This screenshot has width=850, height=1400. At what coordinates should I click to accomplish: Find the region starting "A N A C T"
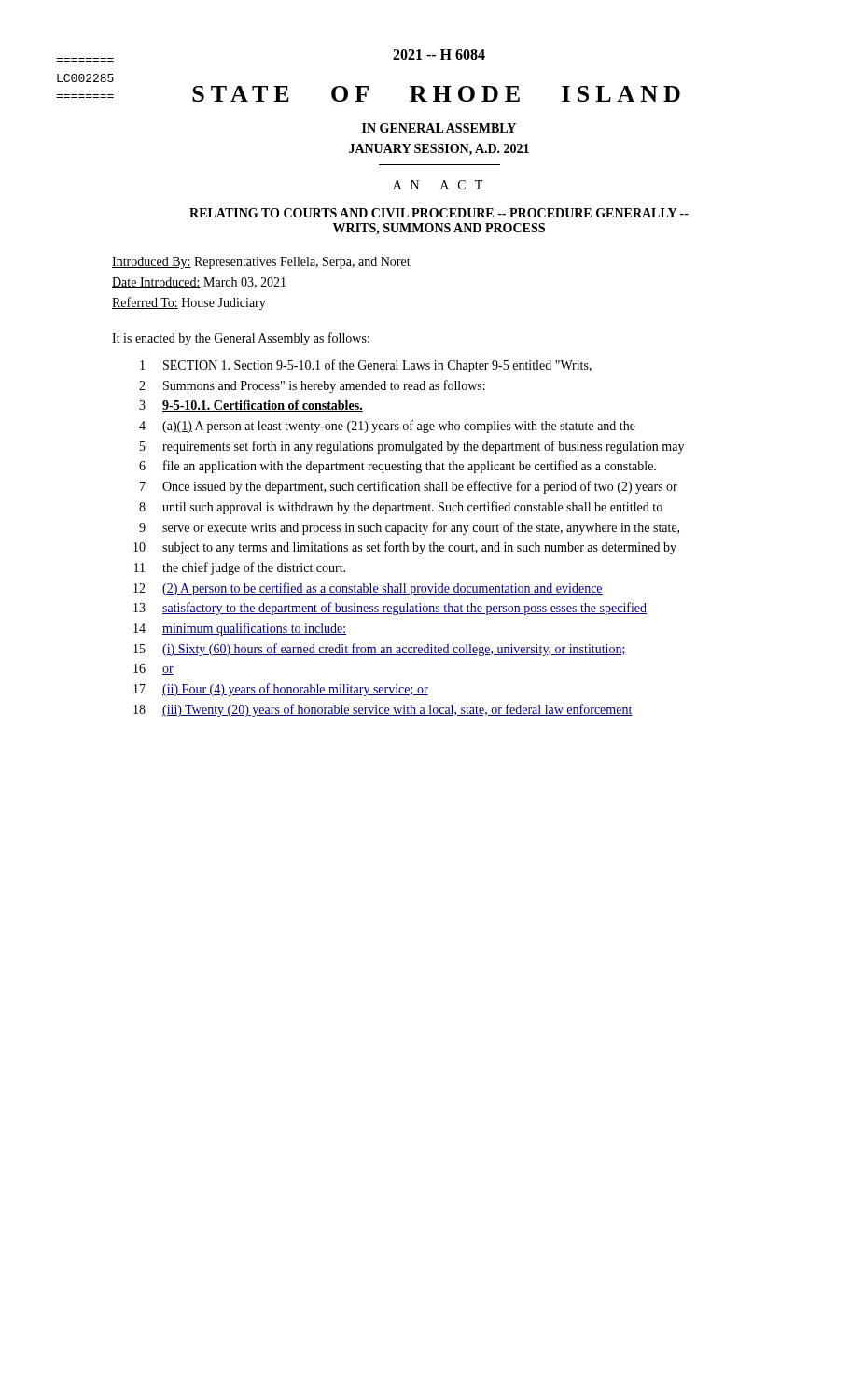pyautogui.click(x=439, y=185)
